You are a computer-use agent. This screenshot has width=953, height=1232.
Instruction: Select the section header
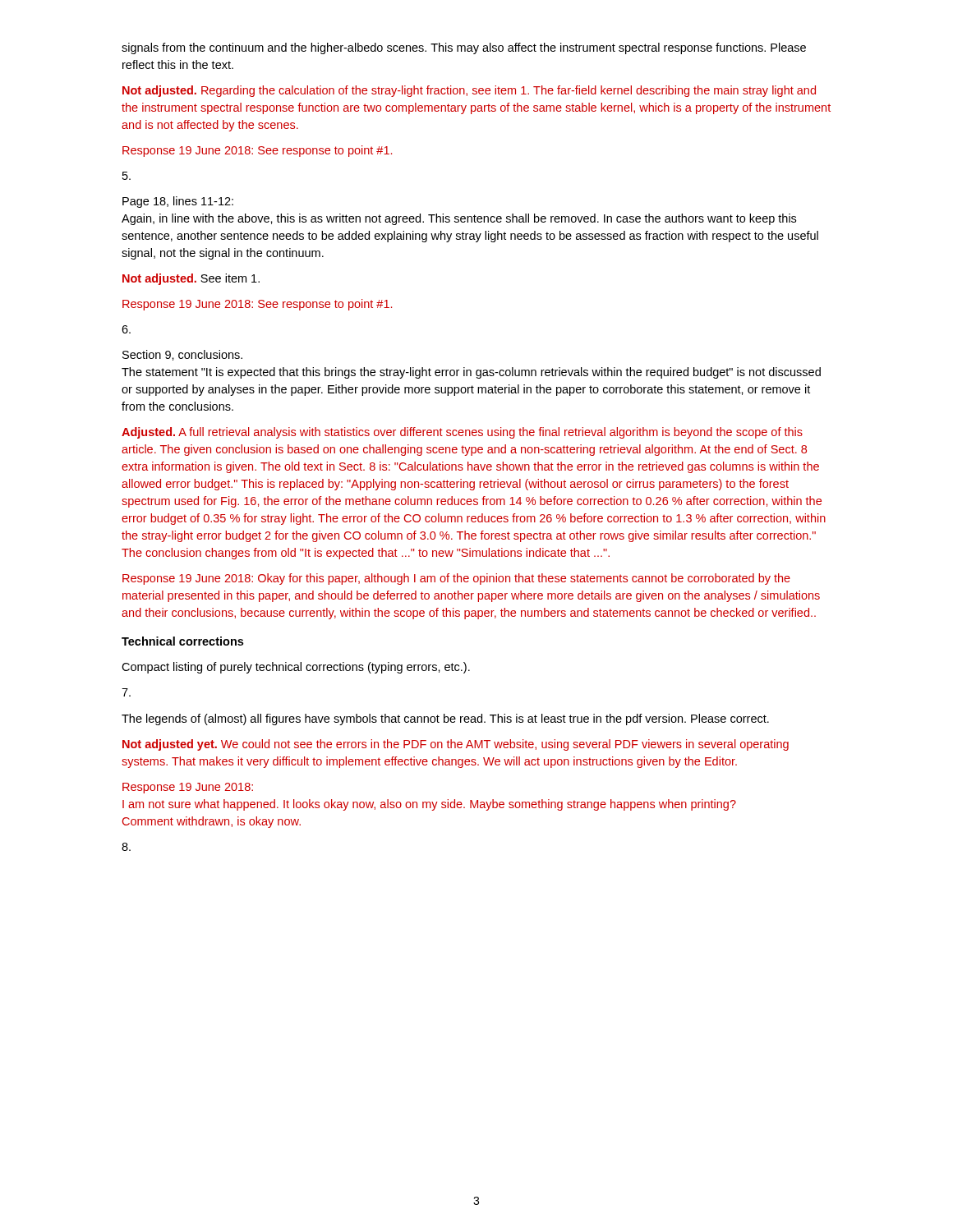pos(476,642)
